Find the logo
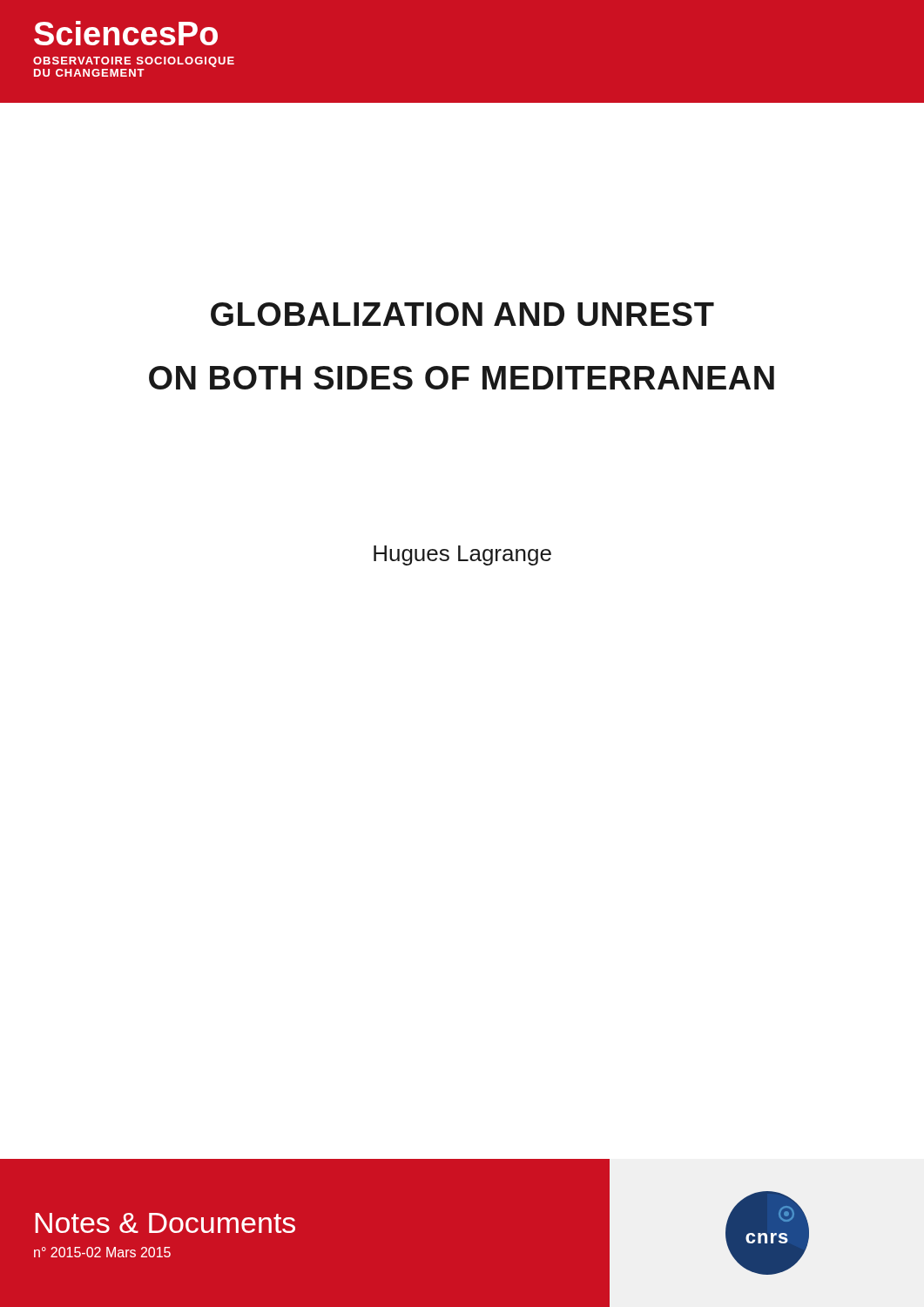Screen dimensions: 1307x924 click(767, 1233)
